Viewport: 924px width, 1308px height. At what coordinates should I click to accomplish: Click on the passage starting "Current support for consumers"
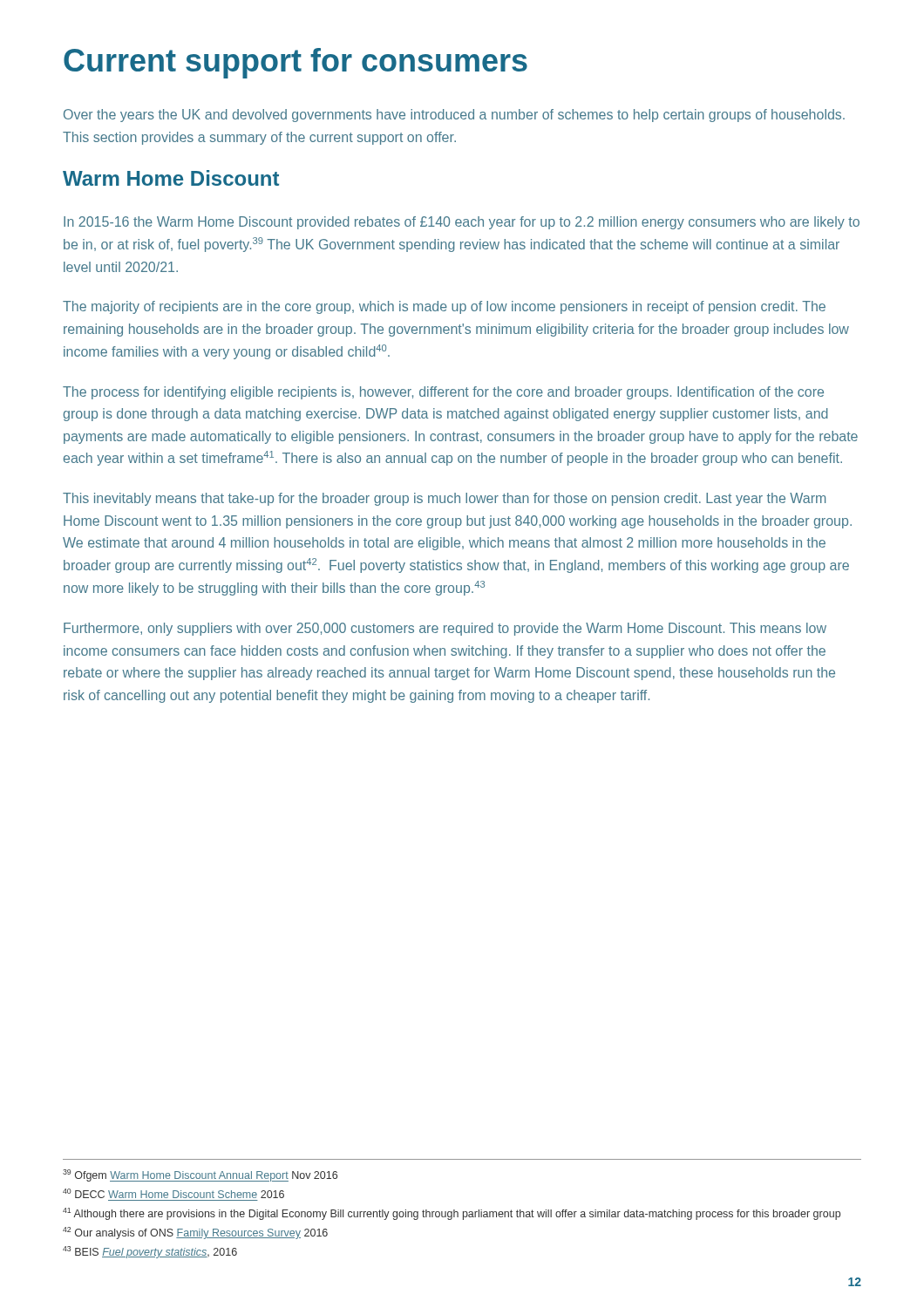296,61
